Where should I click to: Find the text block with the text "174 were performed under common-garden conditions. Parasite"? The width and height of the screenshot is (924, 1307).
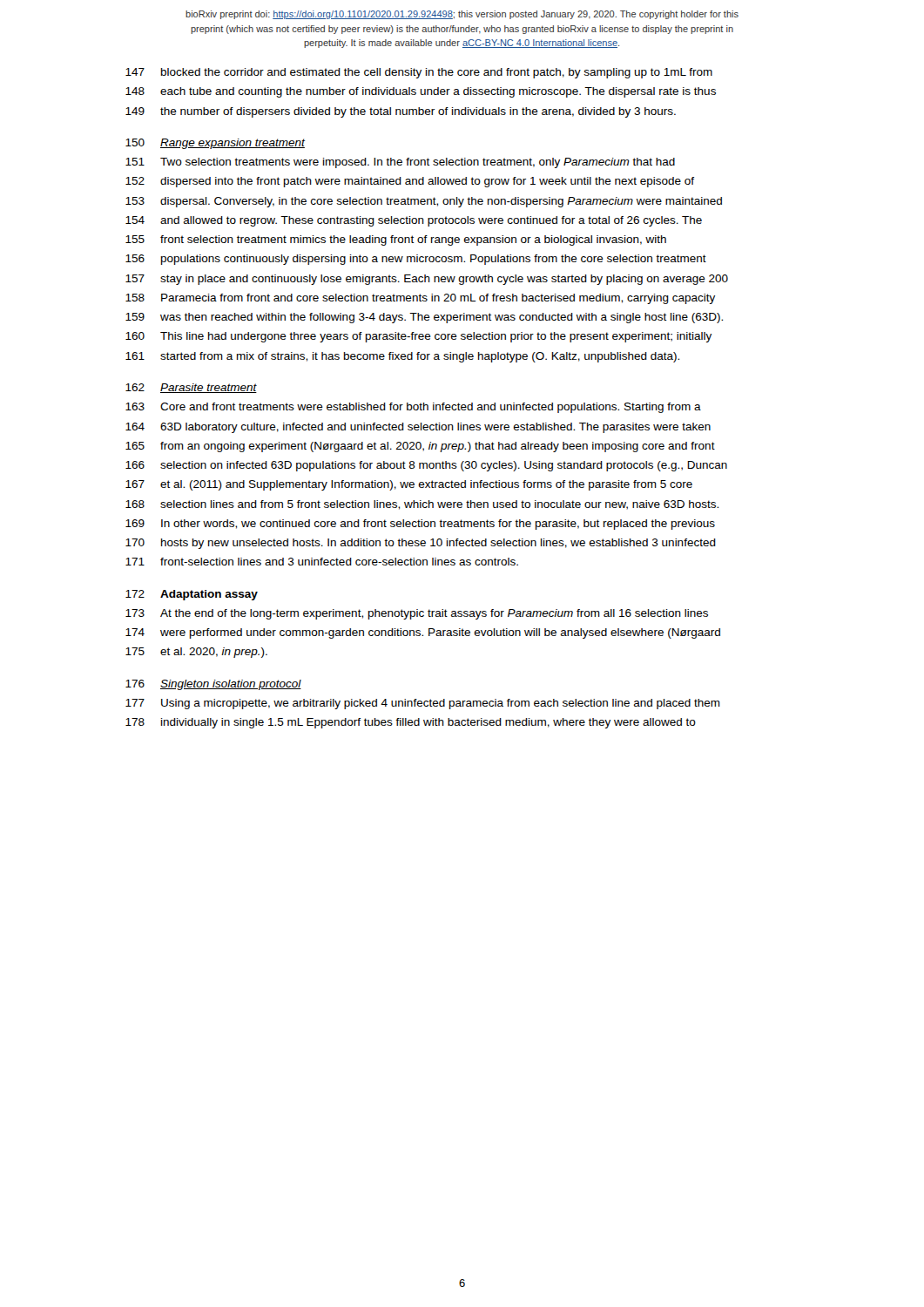pos(488,633)
